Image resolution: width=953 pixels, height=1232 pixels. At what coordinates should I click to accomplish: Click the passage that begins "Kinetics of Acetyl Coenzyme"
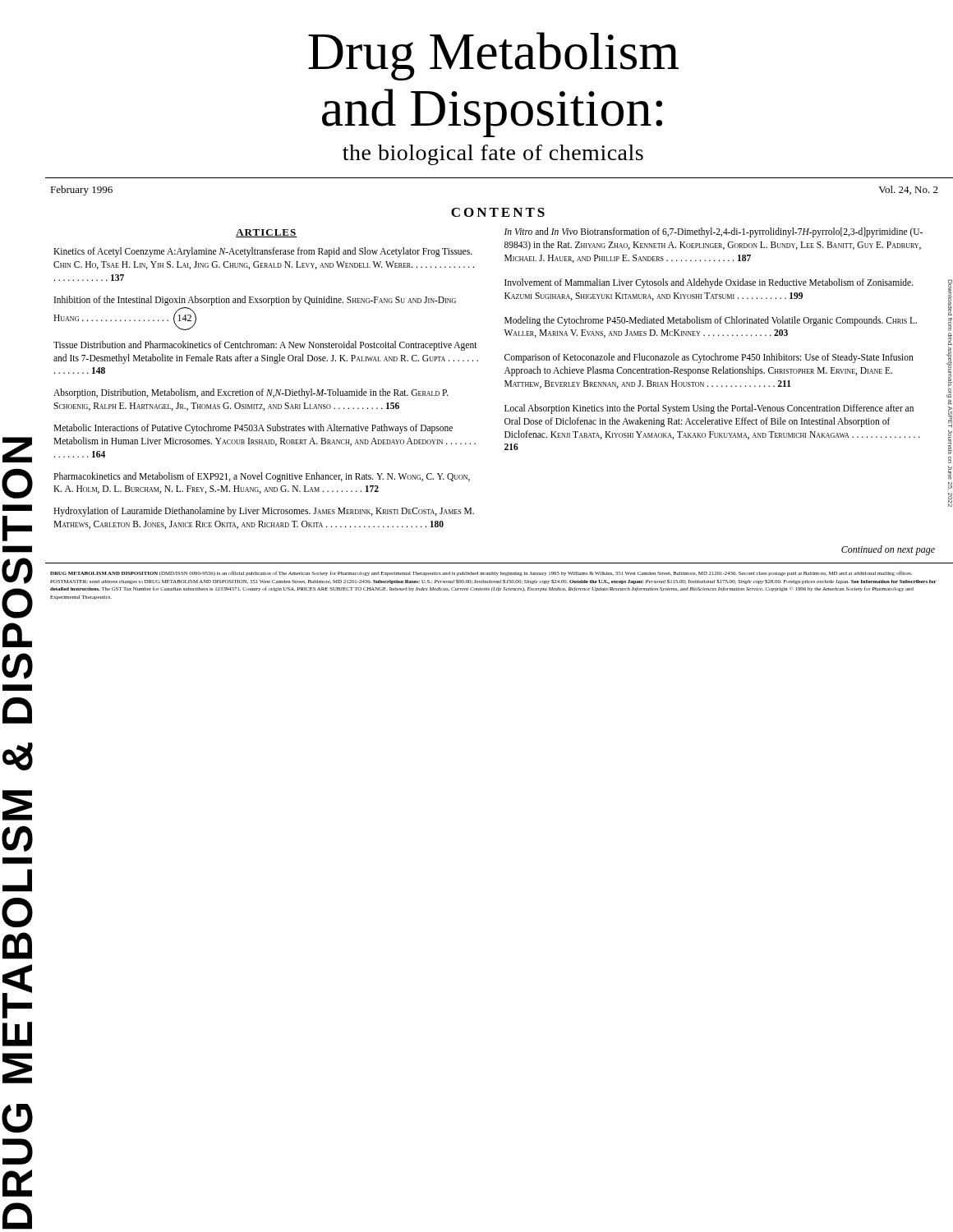click(x=264, y=265)
